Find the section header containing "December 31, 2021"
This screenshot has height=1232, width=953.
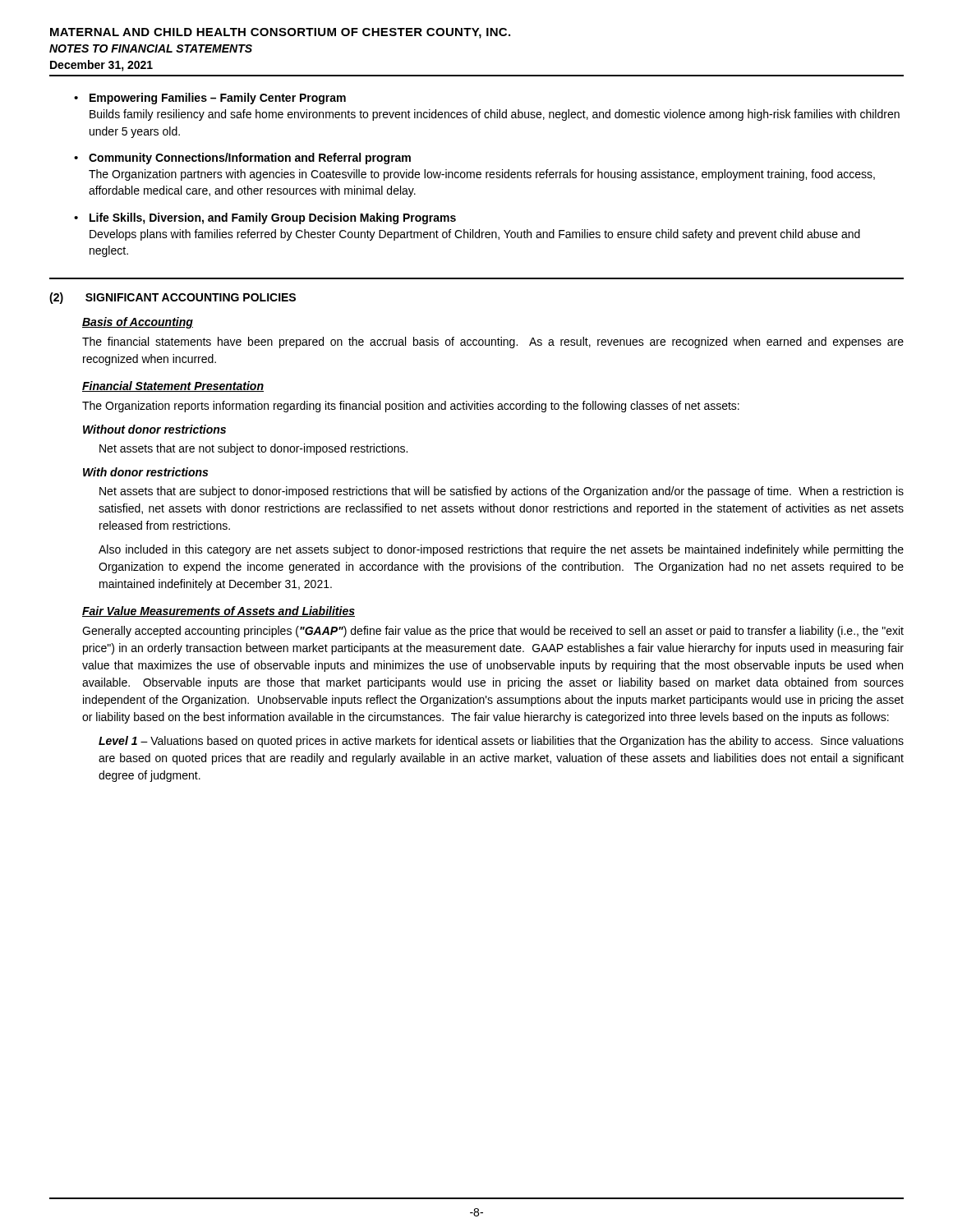101,65
